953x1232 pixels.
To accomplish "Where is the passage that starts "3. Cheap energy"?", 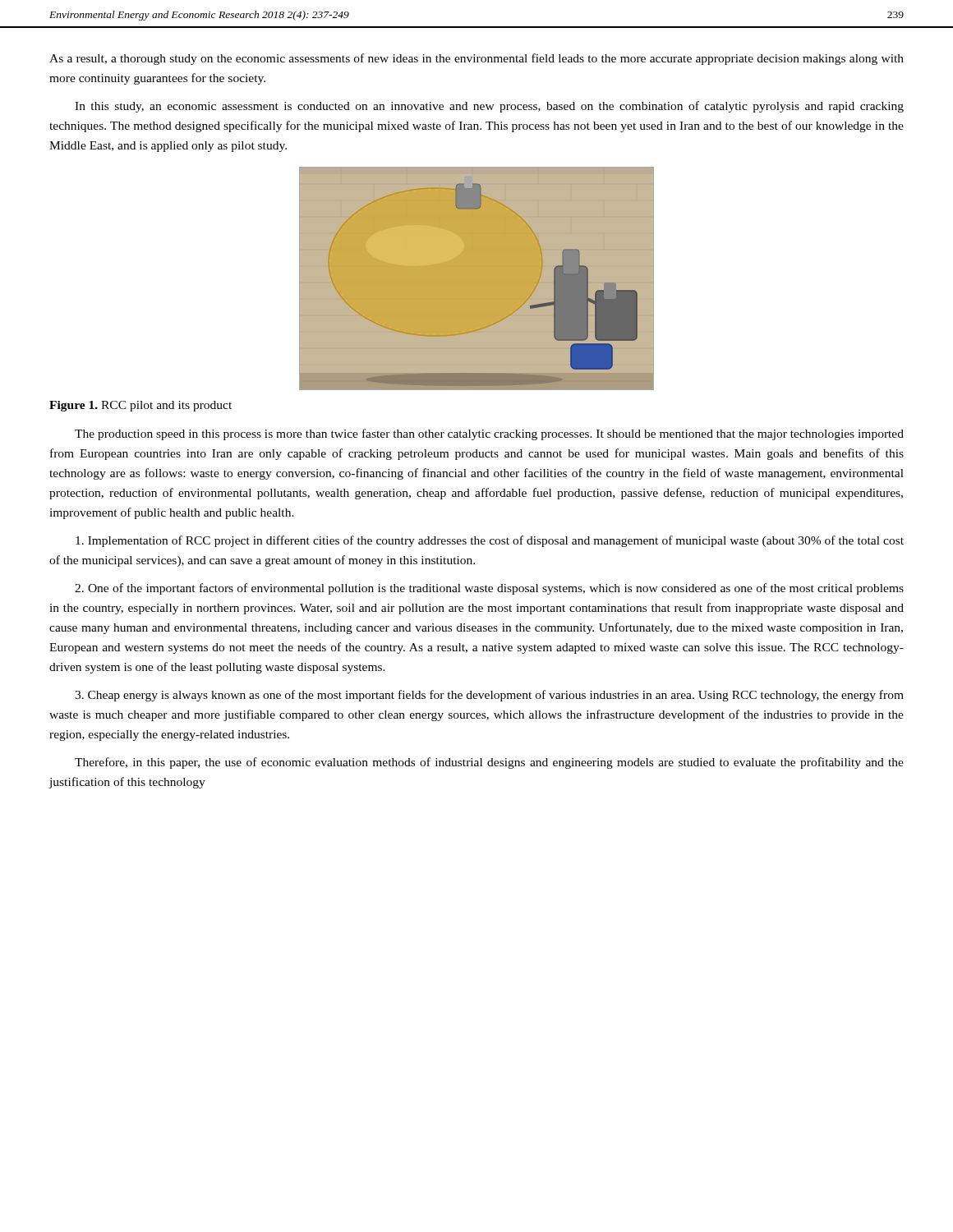I will [x=476, y=715].
